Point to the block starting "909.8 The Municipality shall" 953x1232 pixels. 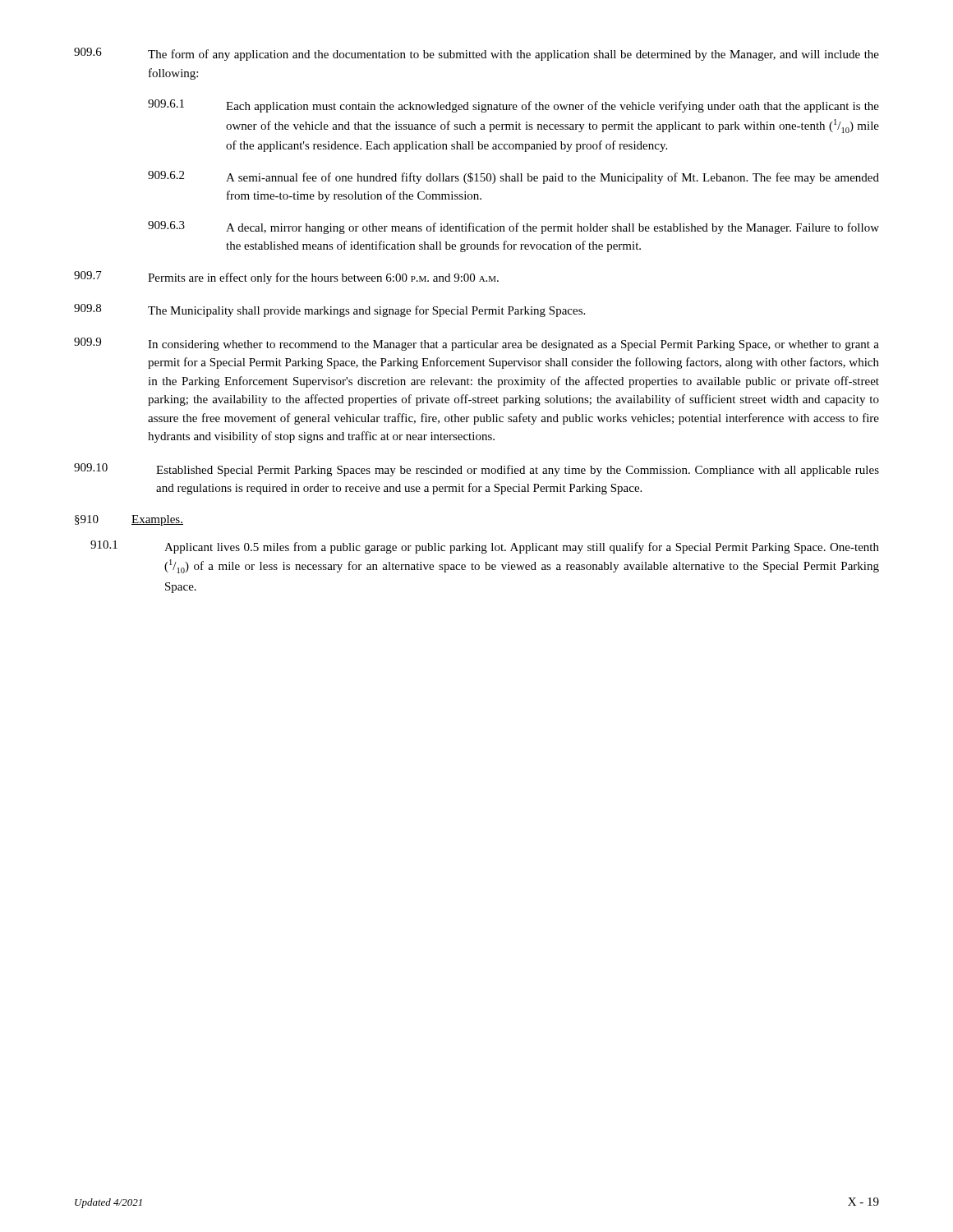tap(476, 311)
